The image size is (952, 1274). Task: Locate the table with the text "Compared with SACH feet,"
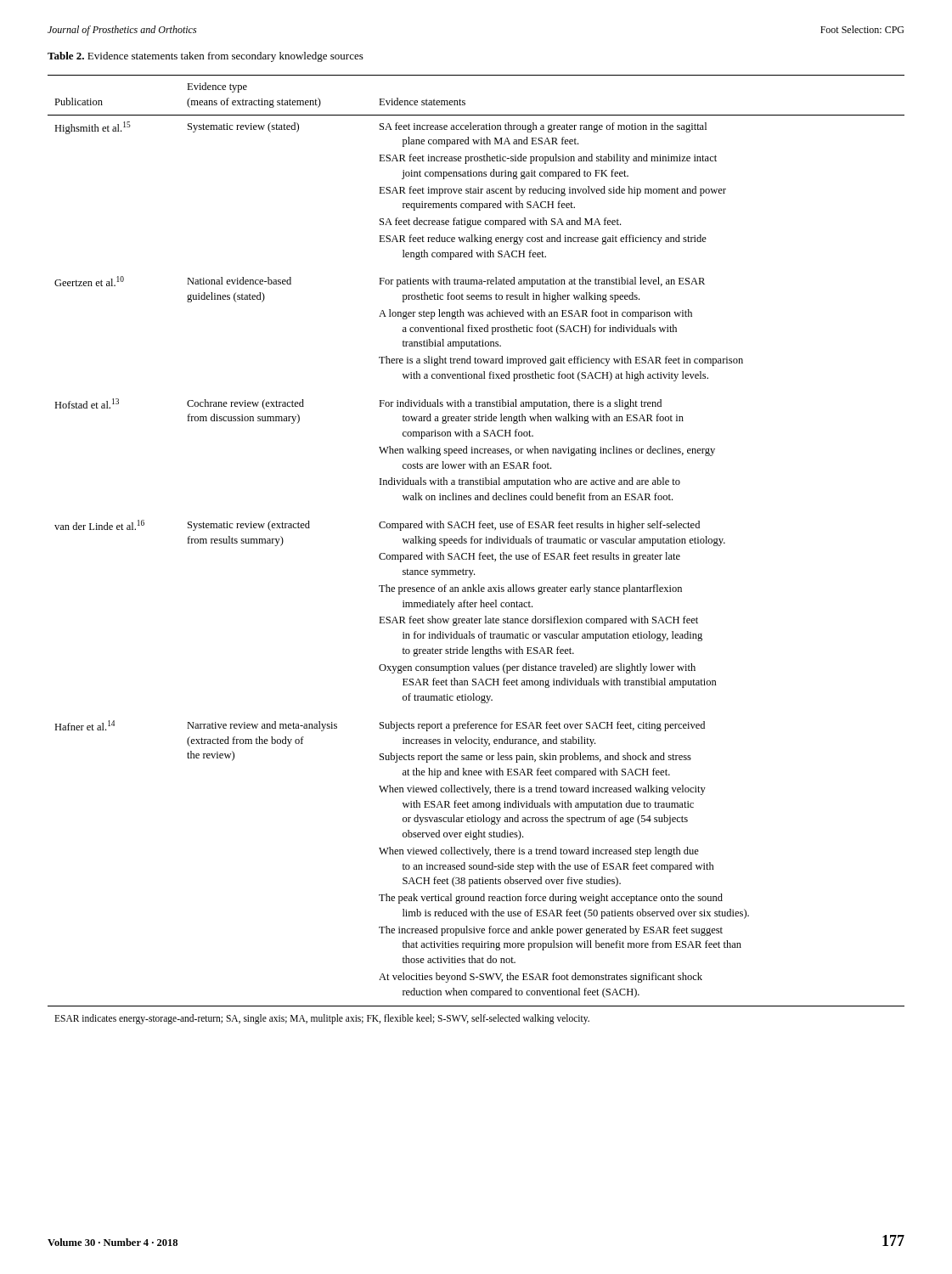[x=476, y=552]
